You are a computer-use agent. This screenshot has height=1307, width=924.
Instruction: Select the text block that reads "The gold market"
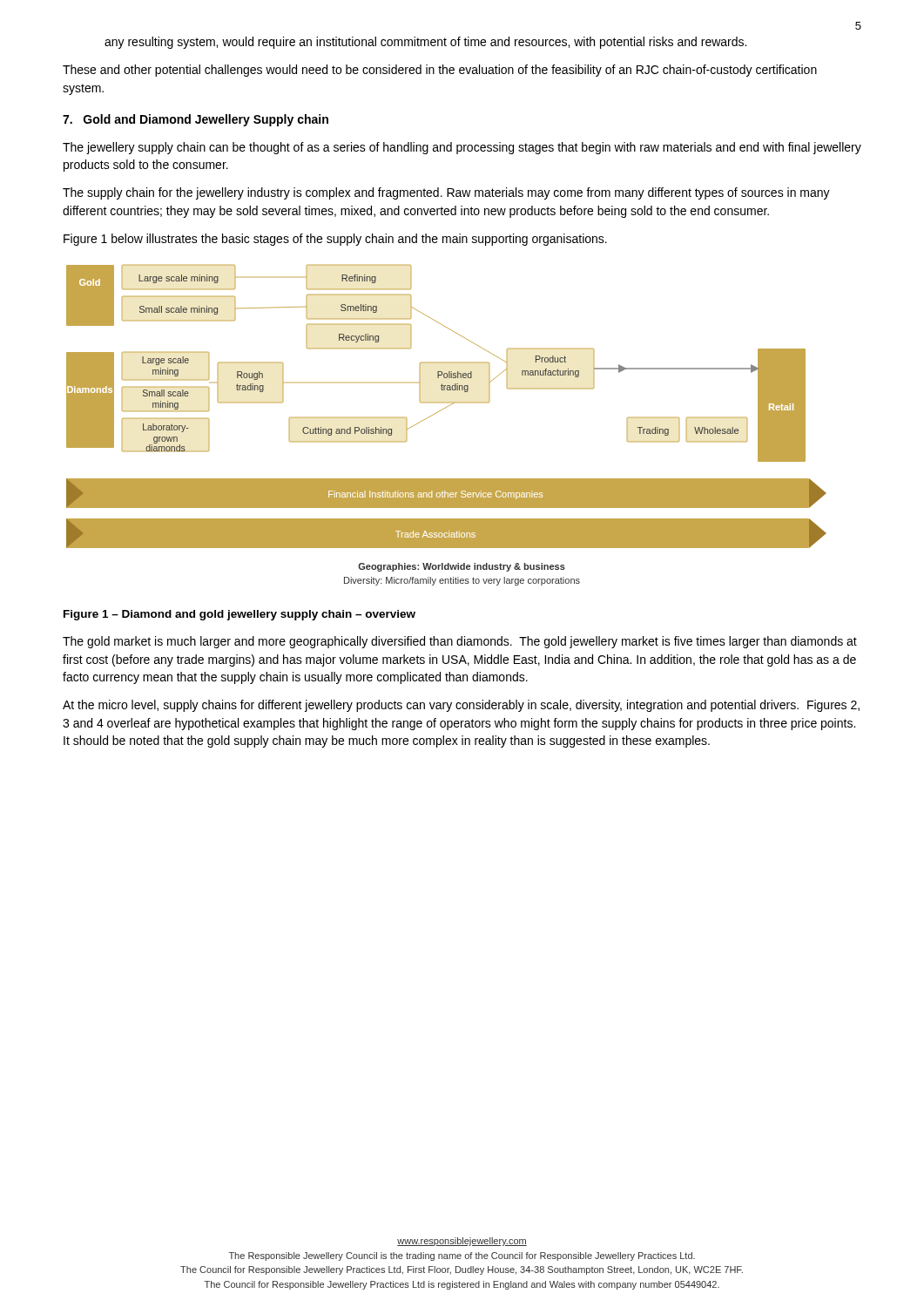(x=460, y=659)
